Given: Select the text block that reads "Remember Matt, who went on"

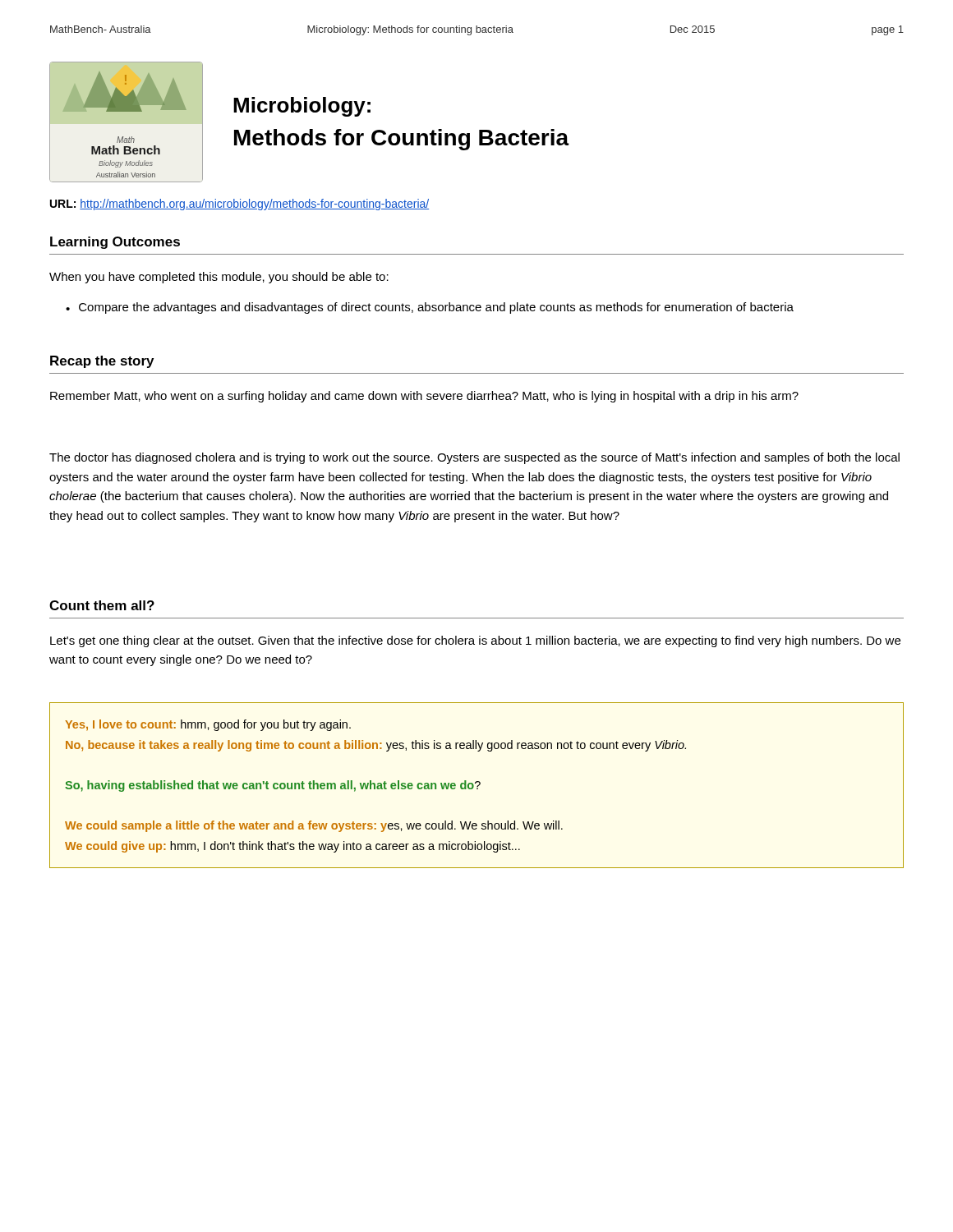Looking at the screenshot, I should (424, 395).
